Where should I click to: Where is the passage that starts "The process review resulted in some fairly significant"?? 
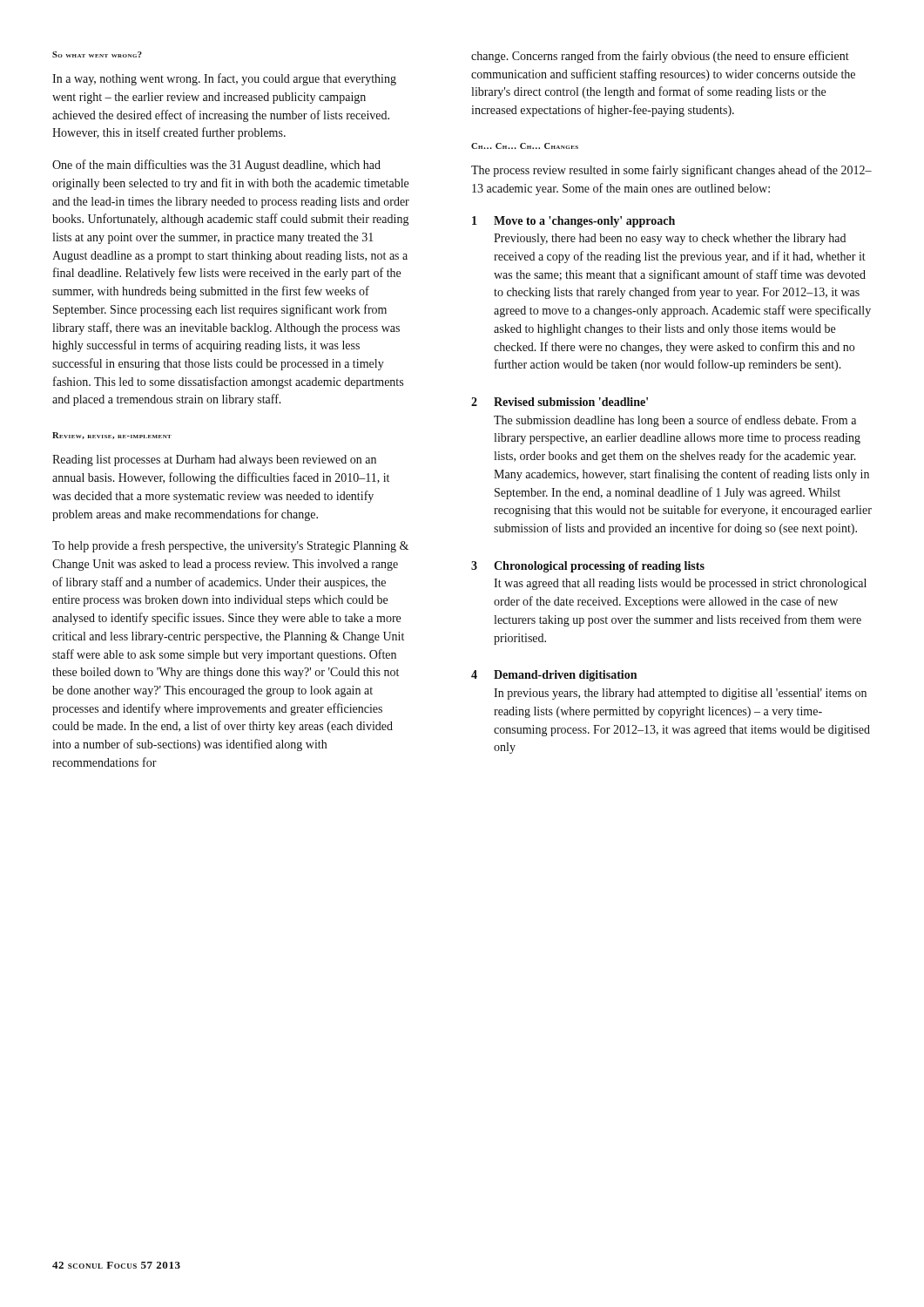[671, 179]
